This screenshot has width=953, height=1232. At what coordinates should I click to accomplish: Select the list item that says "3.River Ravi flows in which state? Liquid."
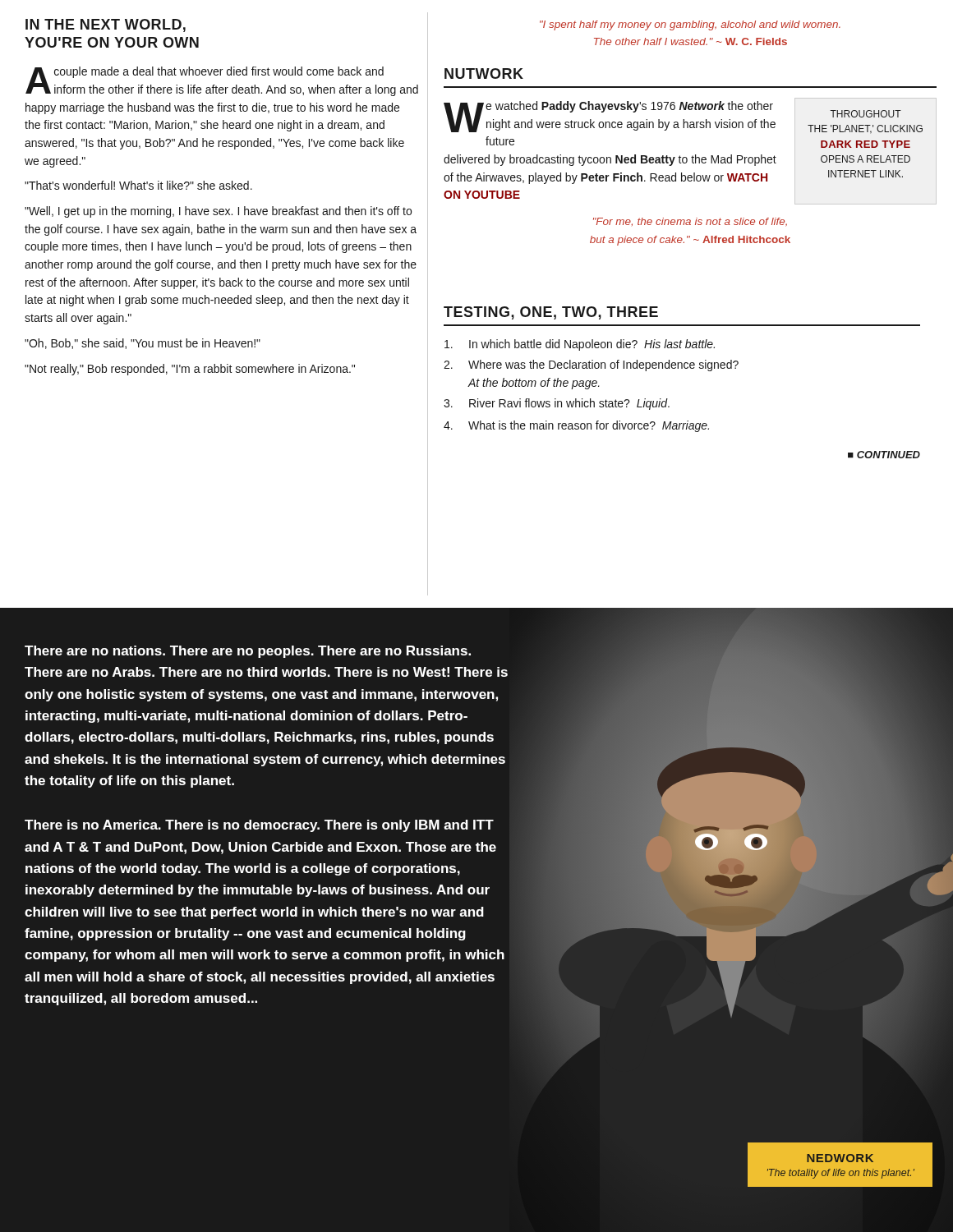click(557, 404)
